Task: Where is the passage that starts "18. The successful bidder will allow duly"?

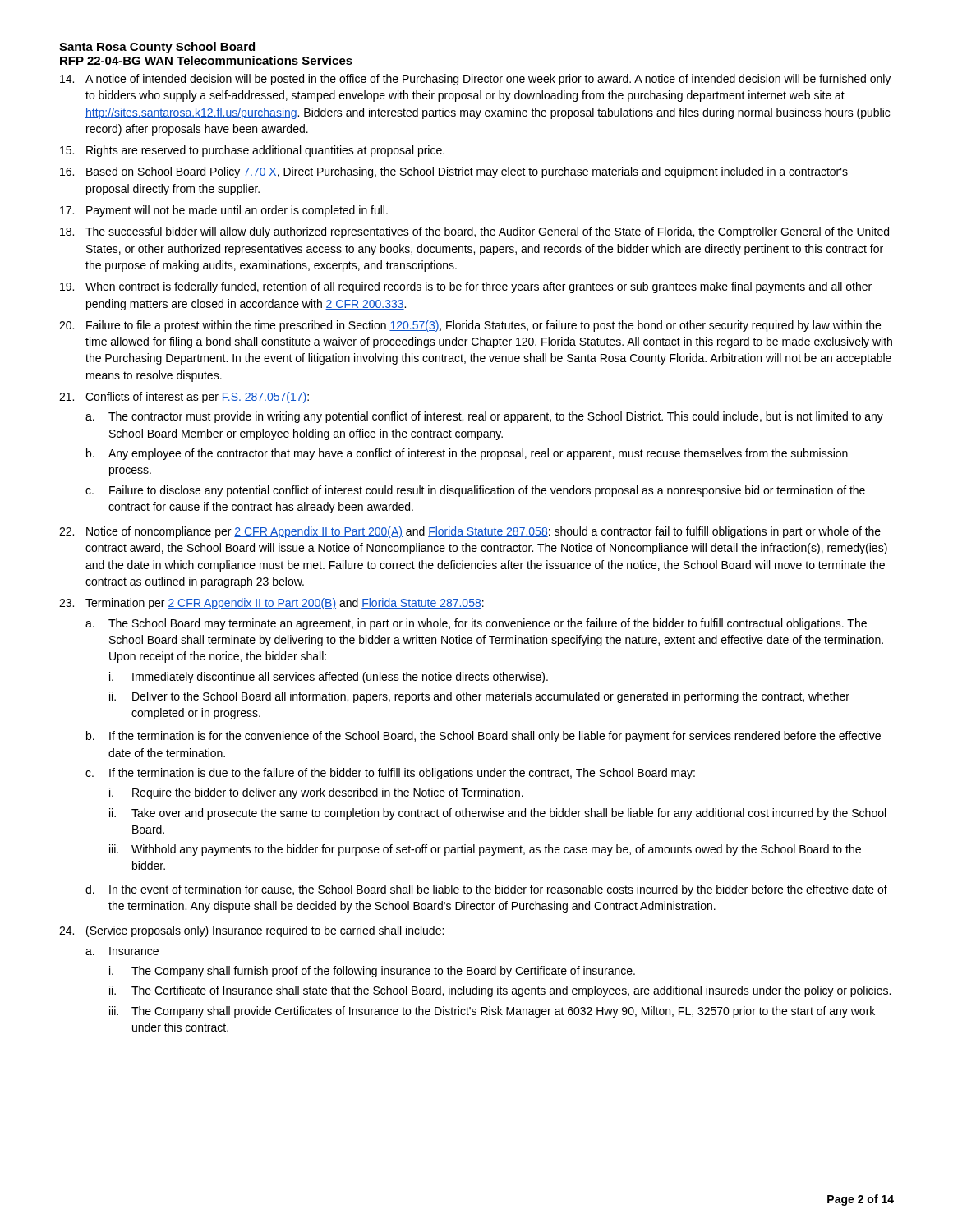Action: [x=476, y=249]
